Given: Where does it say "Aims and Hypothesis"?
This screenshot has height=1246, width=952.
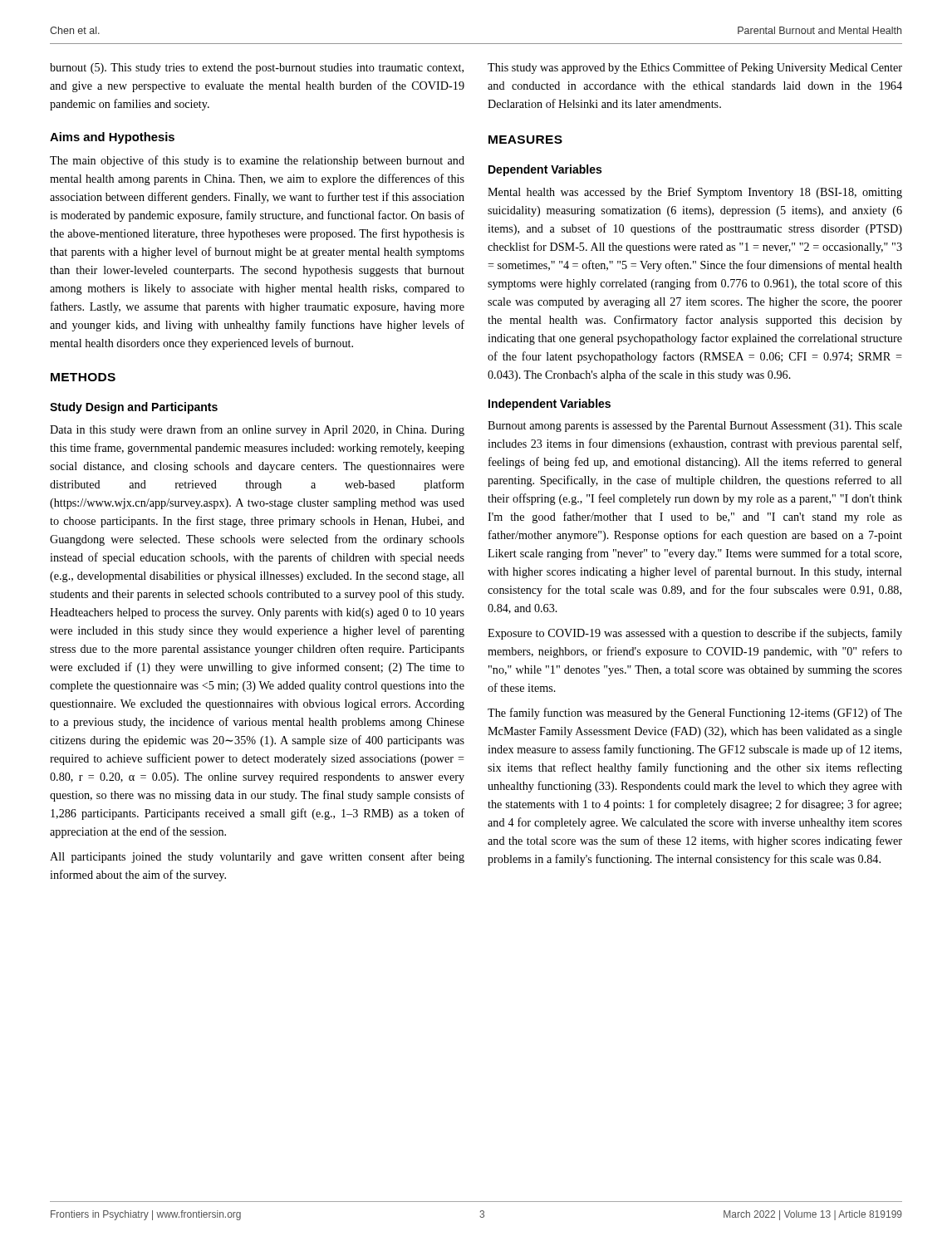Looking at the screenshot, I should point(112,137).
